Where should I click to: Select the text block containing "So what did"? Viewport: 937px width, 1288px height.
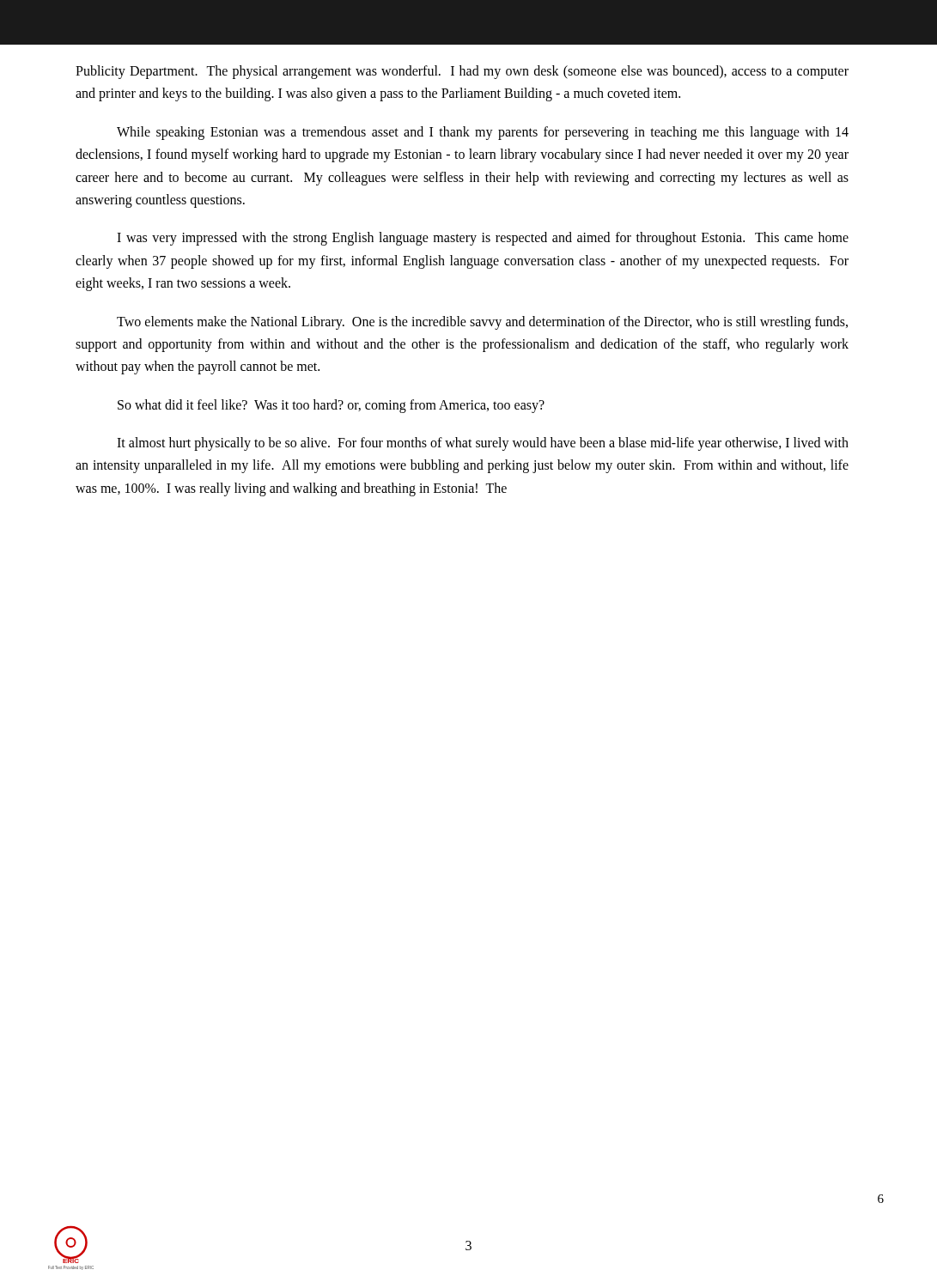pyautogui.click(x=331, y=405)
